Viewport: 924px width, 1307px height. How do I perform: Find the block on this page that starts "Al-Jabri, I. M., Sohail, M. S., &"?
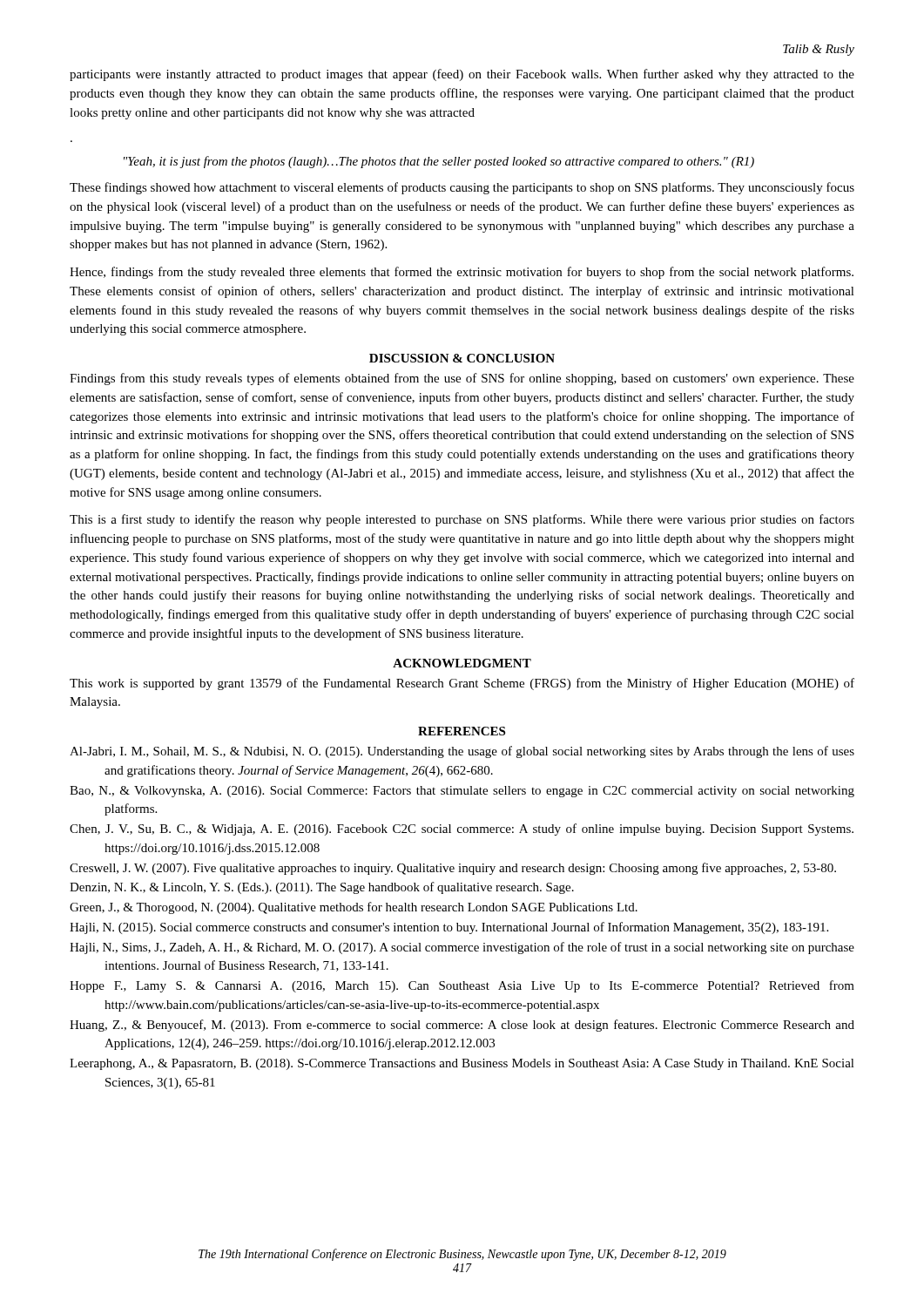pos(462,761)
